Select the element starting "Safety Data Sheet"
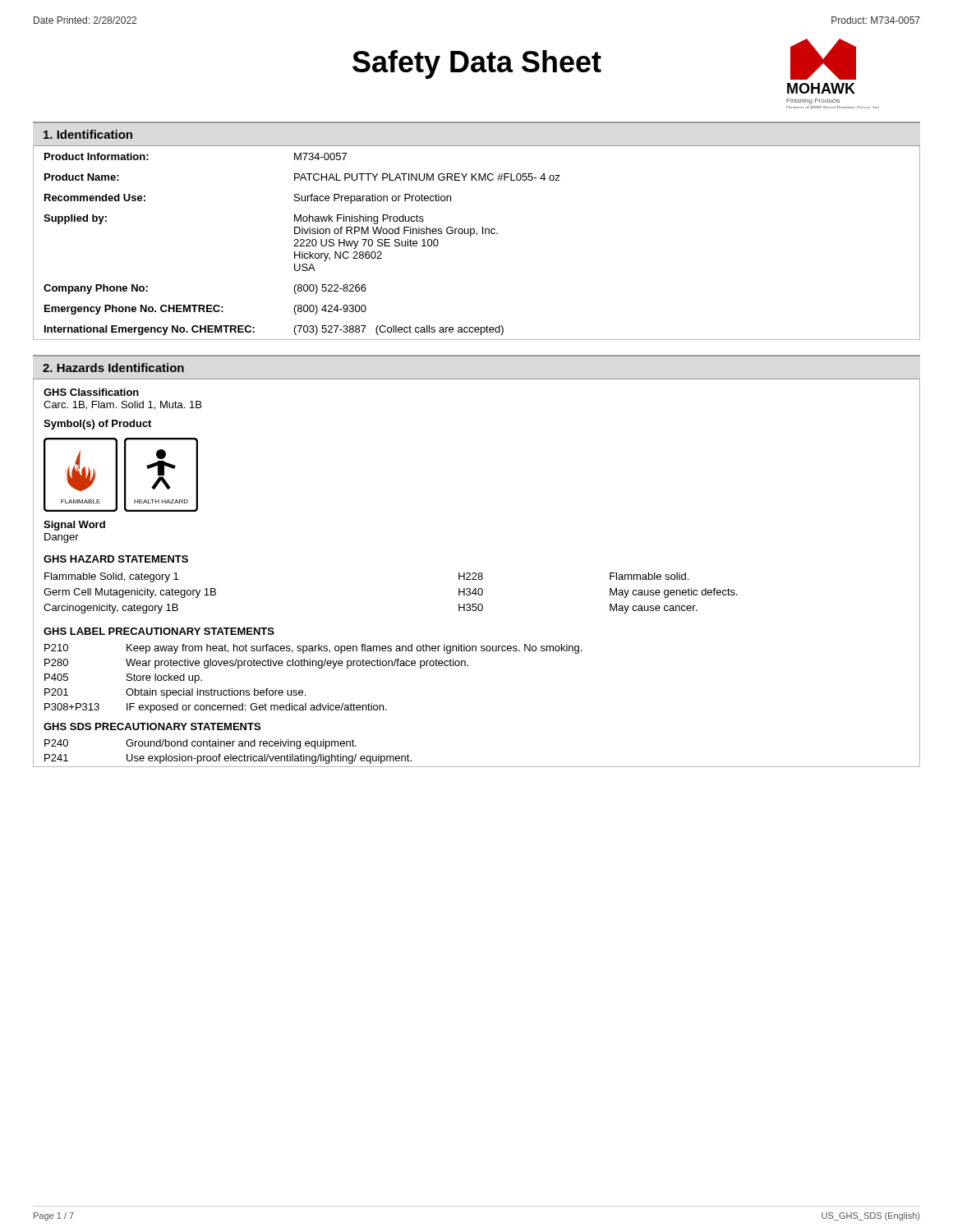The height and width of the screenshot is (1232, 953). (476, 62)
